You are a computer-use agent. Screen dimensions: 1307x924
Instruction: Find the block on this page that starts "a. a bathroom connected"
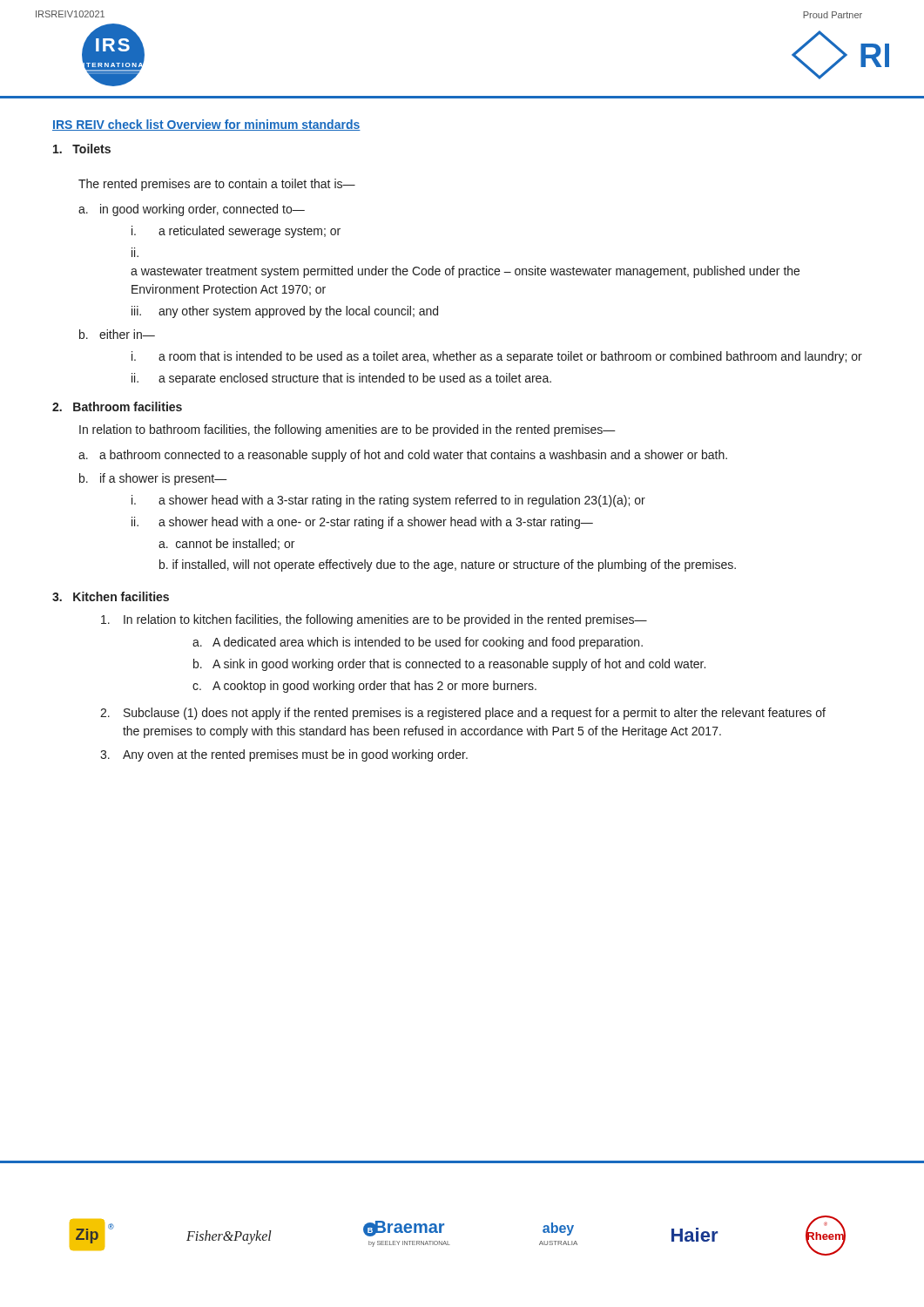click(475, 455)
